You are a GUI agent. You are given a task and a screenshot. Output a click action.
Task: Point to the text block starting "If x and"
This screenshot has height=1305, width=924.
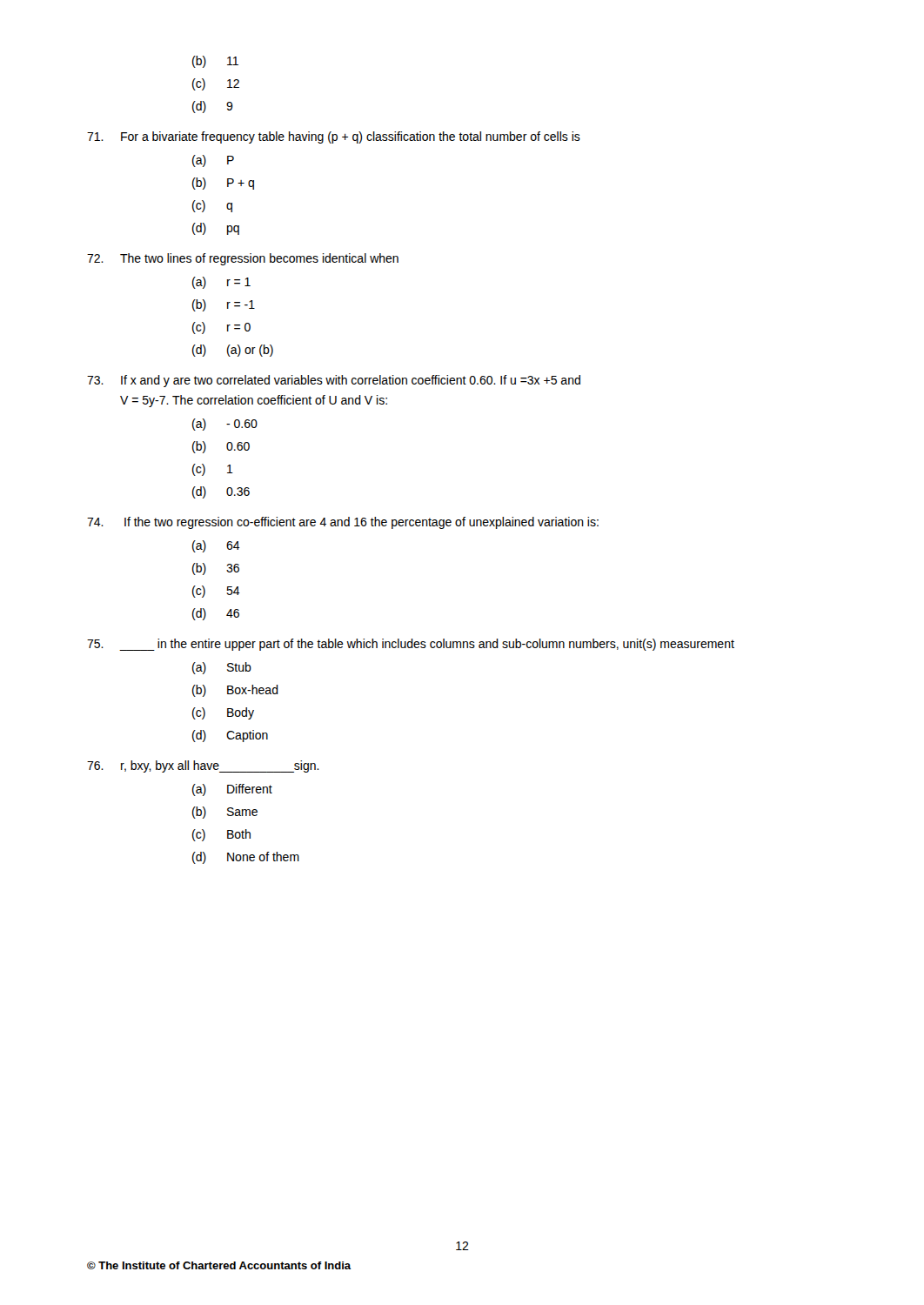[471, 381]
